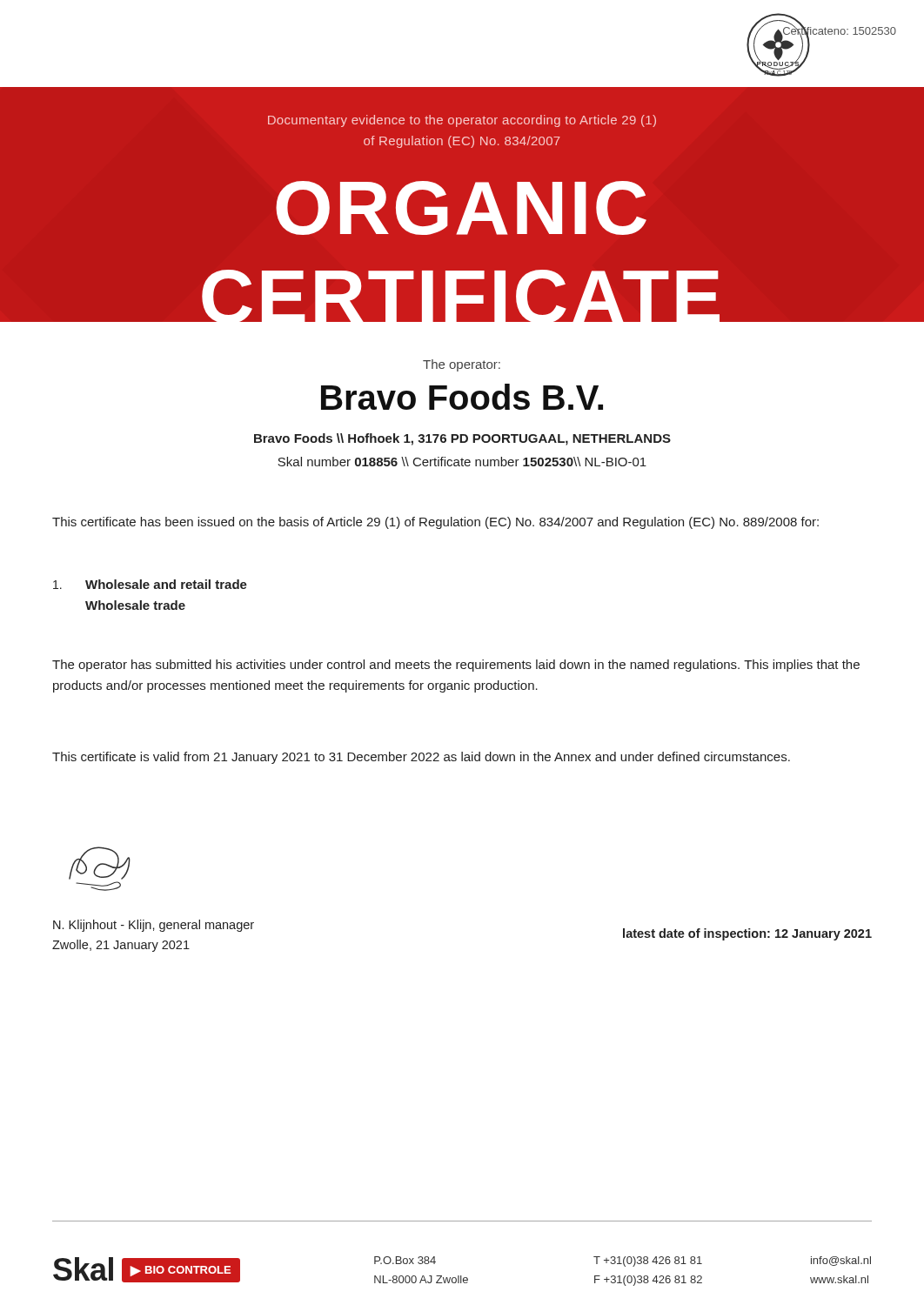Locate the text block with the text "Bravo Foods \\"
The height and width of the screenshot is (1305, 924).
tap(462, 438)
